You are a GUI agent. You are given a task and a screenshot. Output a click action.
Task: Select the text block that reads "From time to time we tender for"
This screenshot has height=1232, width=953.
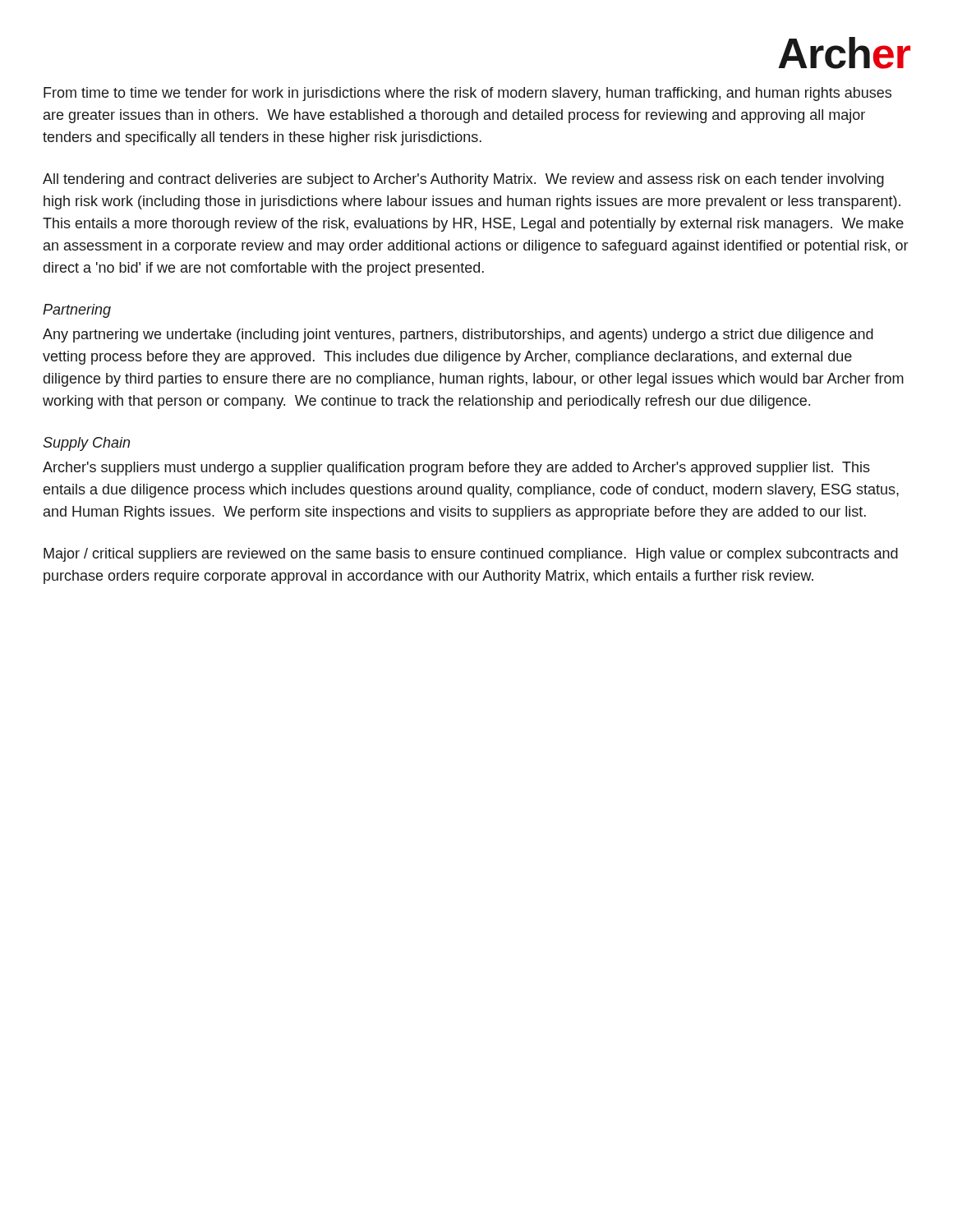(x=467, y=115)
